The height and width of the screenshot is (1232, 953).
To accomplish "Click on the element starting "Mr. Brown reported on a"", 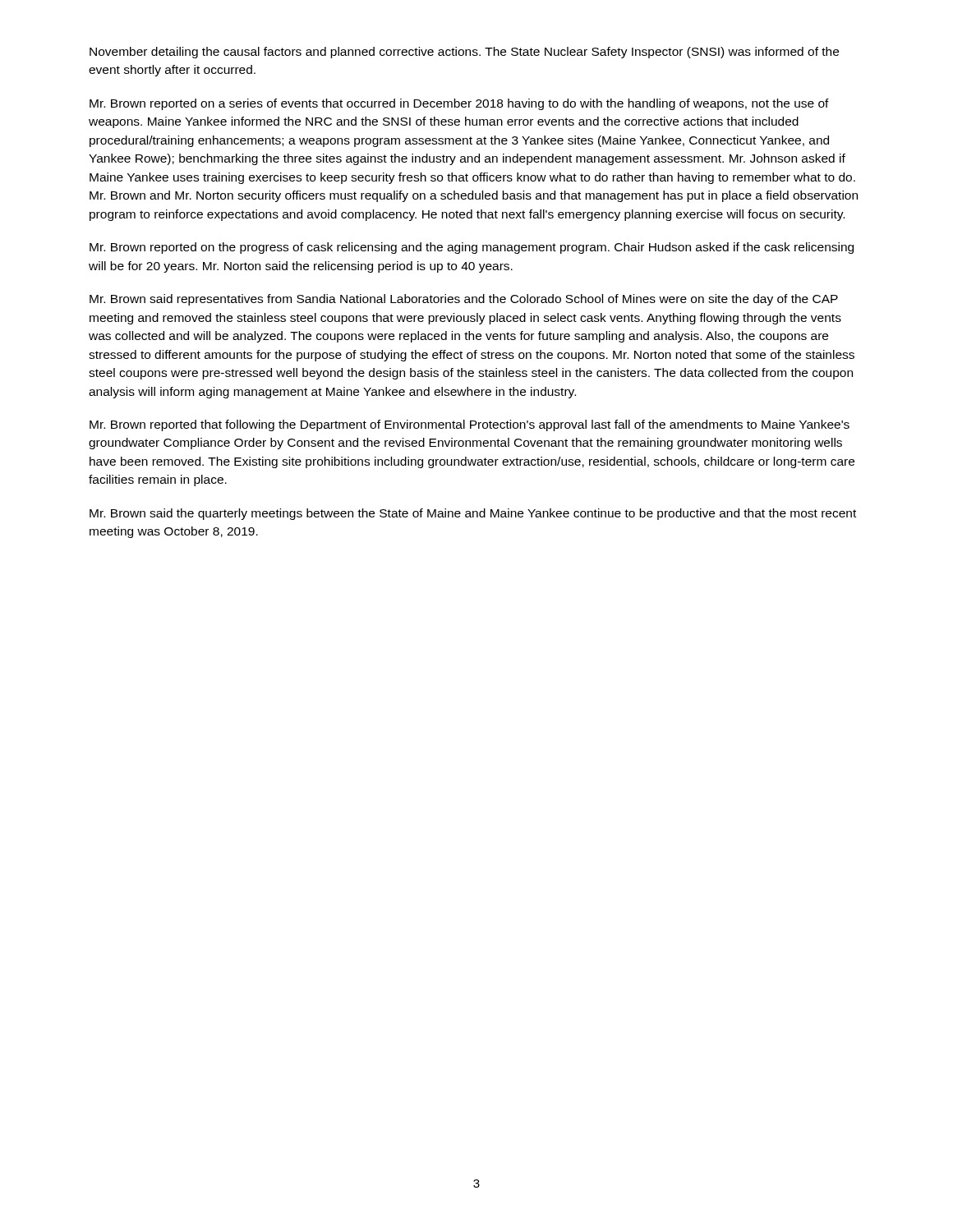I will click(x=474, y=158).
